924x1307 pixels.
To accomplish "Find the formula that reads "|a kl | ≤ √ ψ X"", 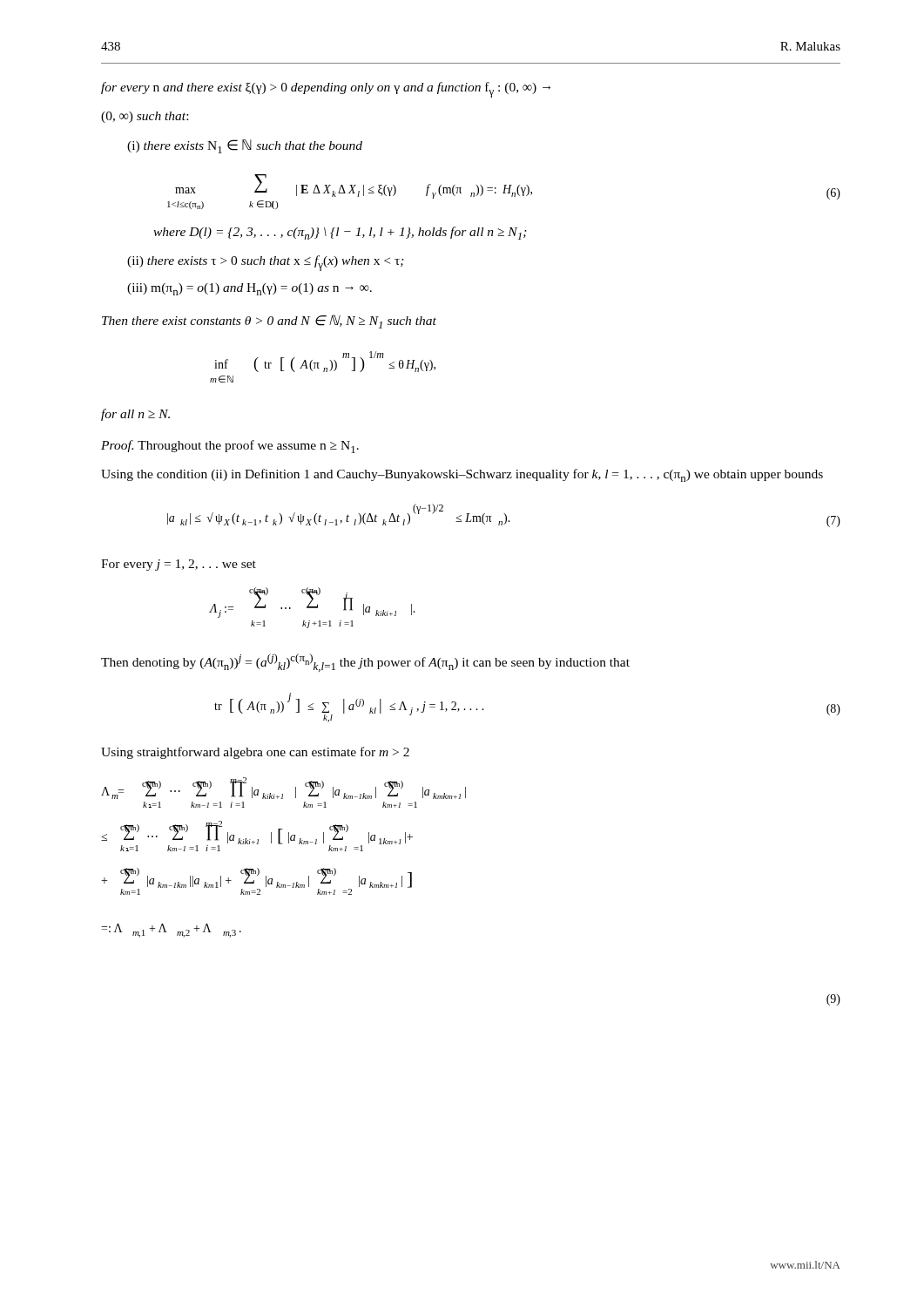I will 503,521.
